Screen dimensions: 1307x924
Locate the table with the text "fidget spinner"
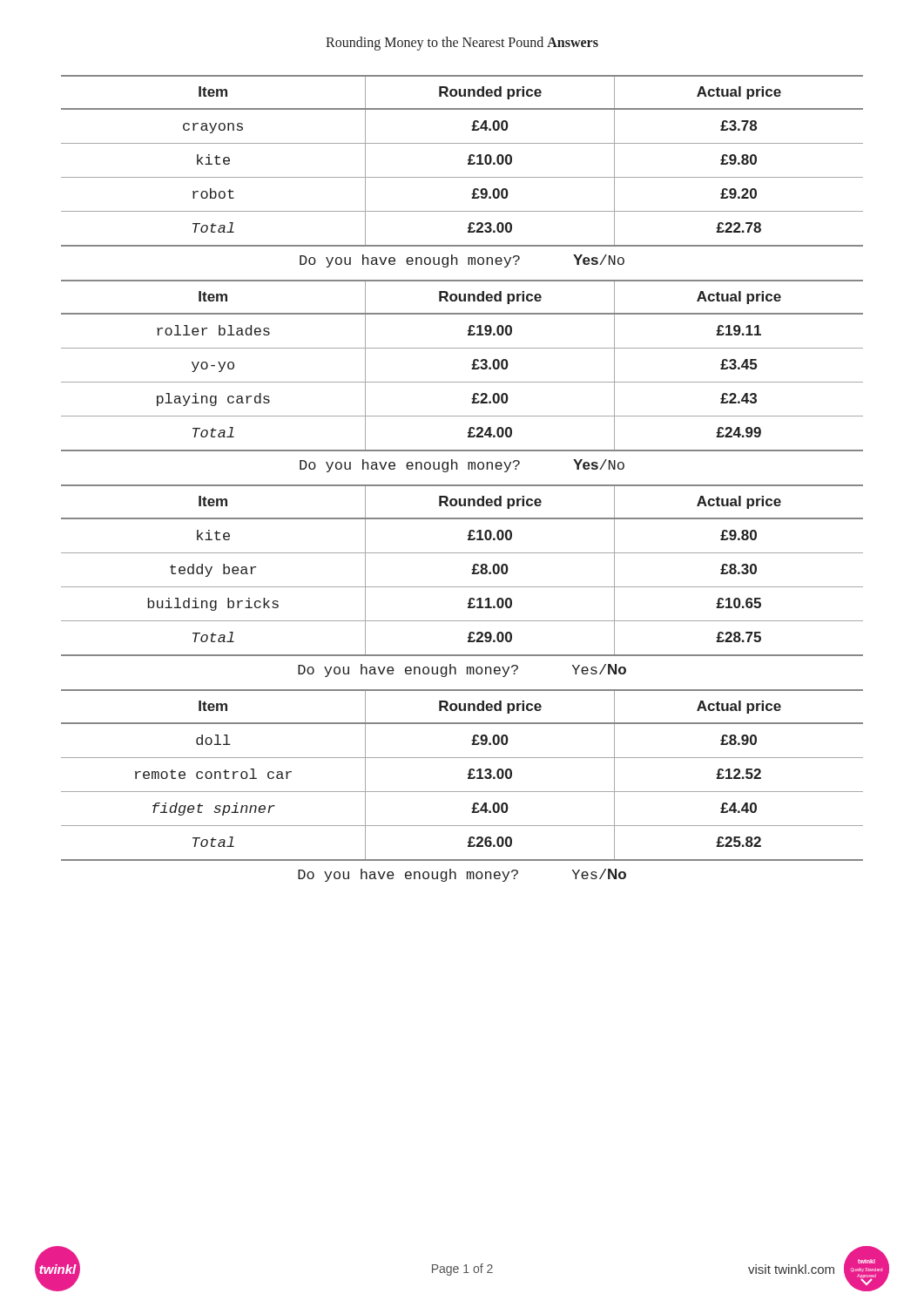pyautogui.click(x=462, y=775)
